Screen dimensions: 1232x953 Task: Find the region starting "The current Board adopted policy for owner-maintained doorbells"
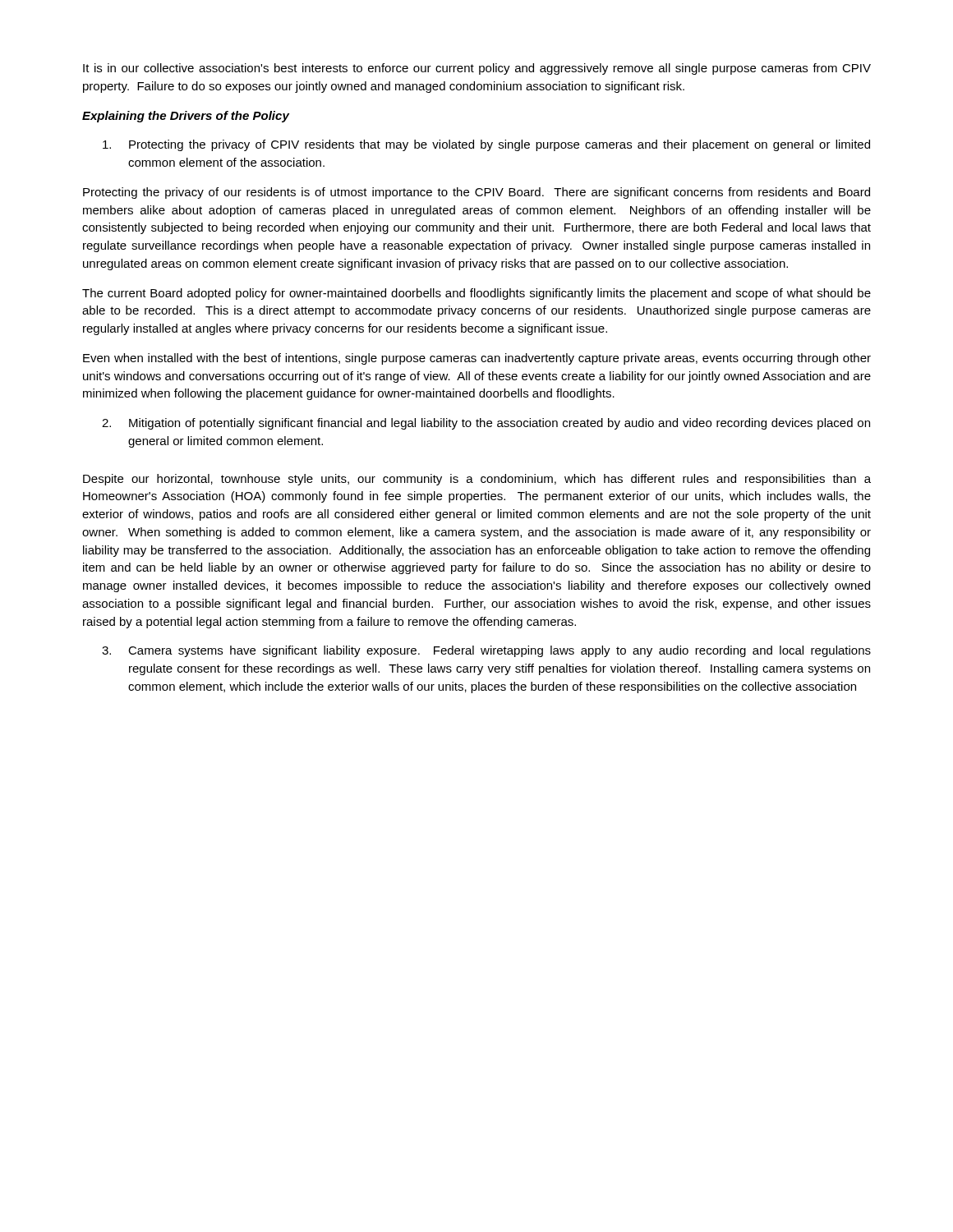476,310
